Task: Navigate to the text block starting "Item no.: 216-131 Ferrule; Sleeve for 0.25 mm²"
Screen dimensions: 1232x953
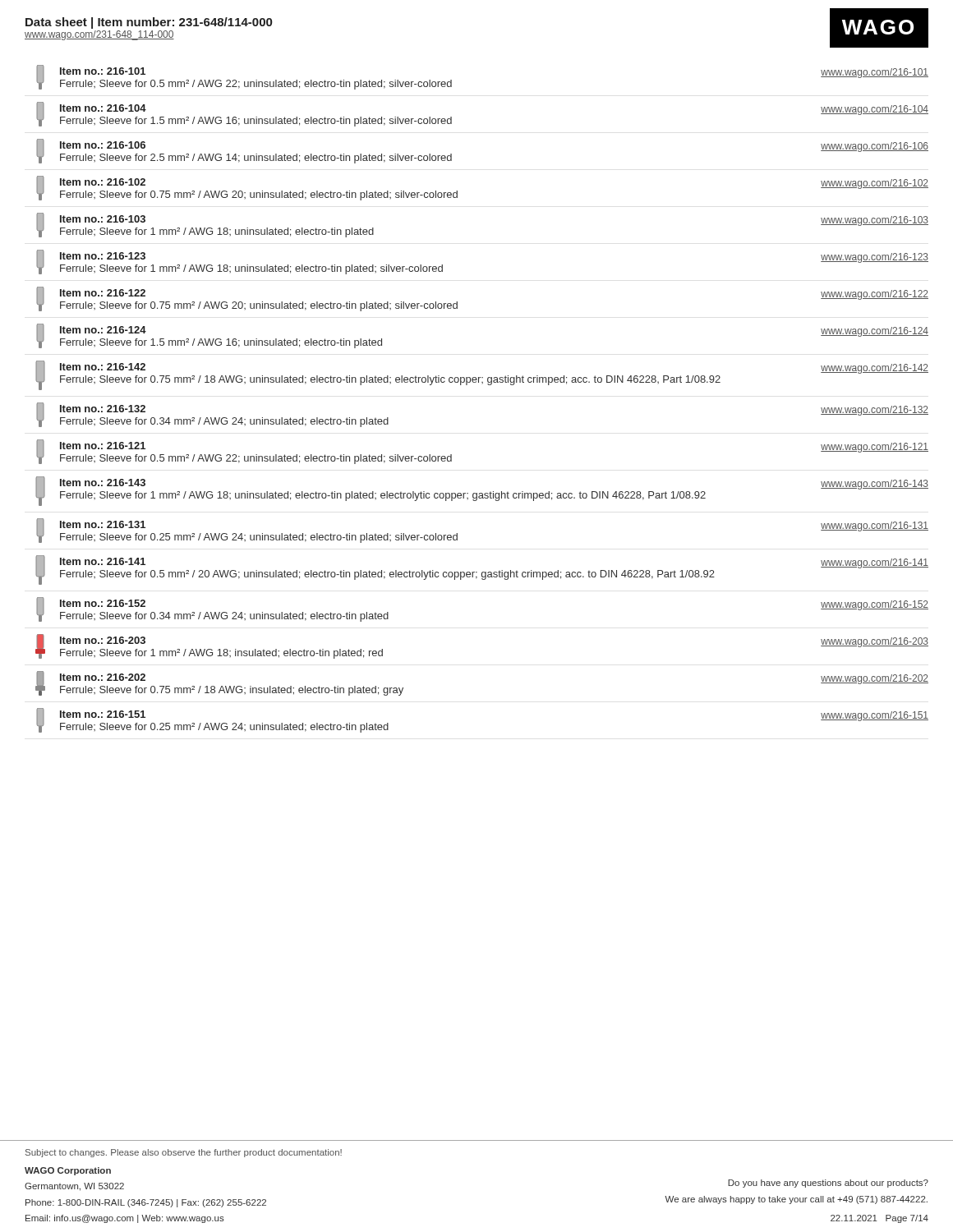Action: coord(129,528)
